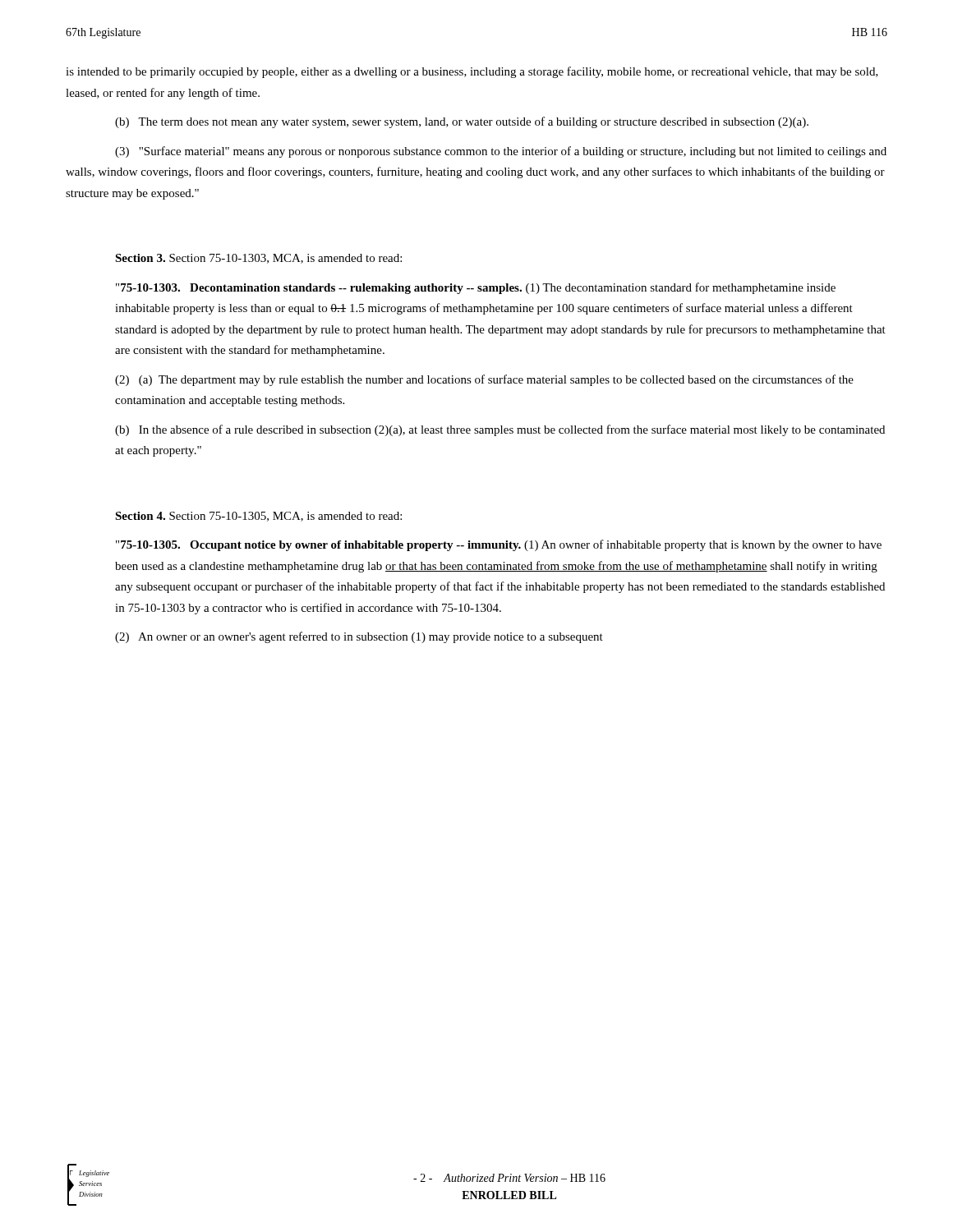Image resolution: width=953 pixels, height=1232 pixels.
Task: Where is the passage that starts "is intended to"?
Action: tap(472, 82)
